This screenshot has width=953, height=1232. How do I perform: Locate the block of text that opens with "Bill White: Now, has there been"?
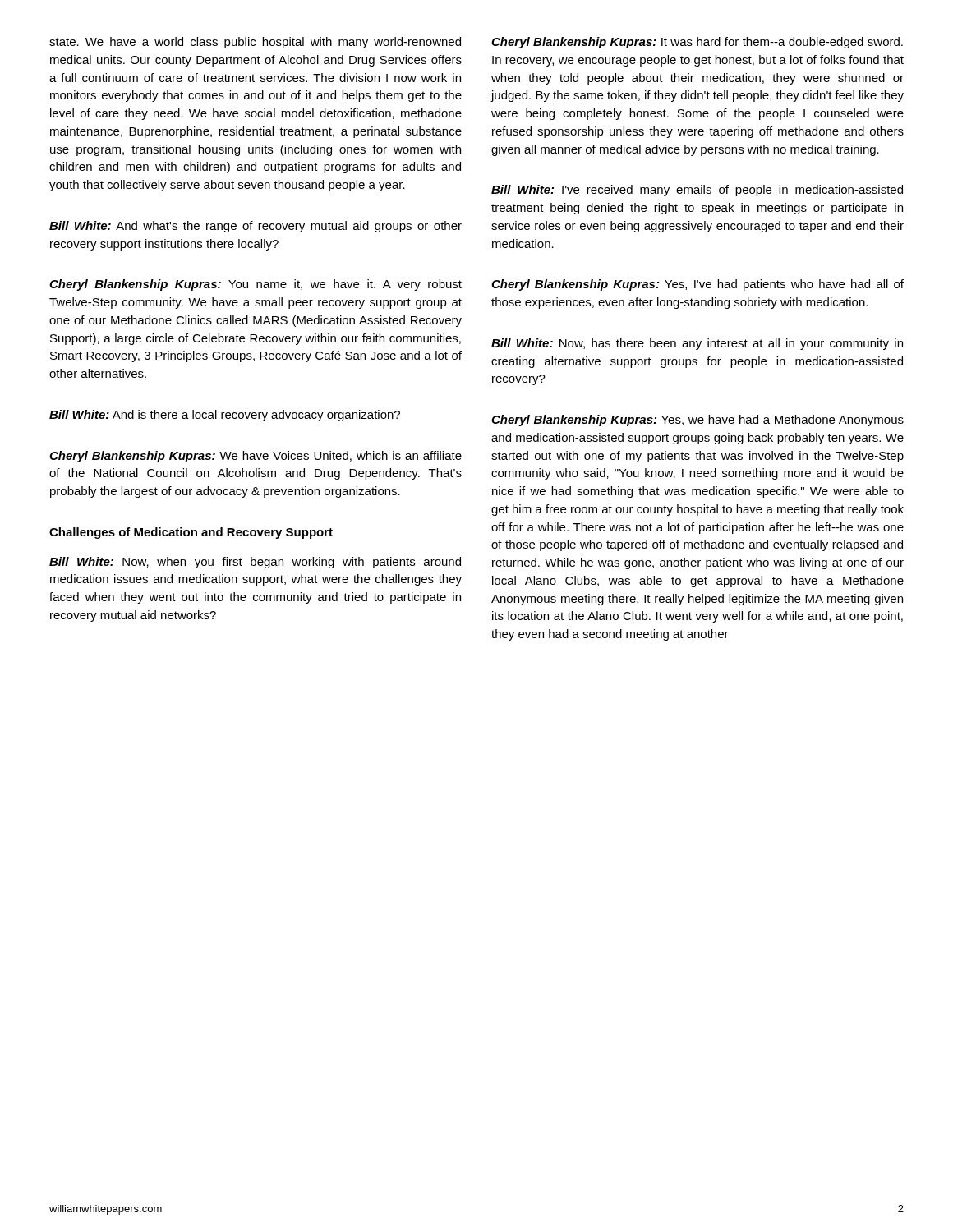698,361
